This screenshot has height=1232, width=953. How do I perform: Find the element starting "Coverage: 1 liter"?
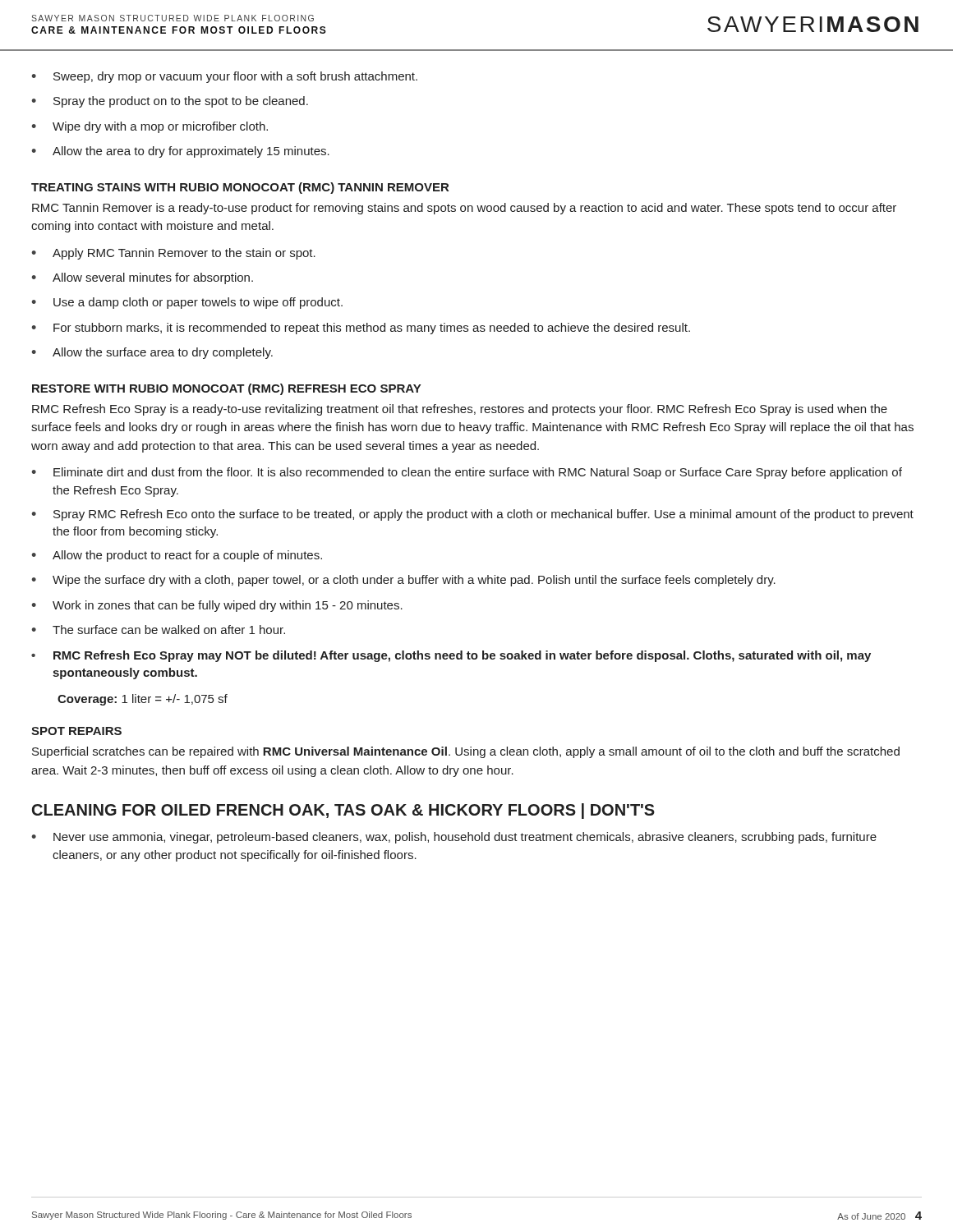click(x=142, y=699)
